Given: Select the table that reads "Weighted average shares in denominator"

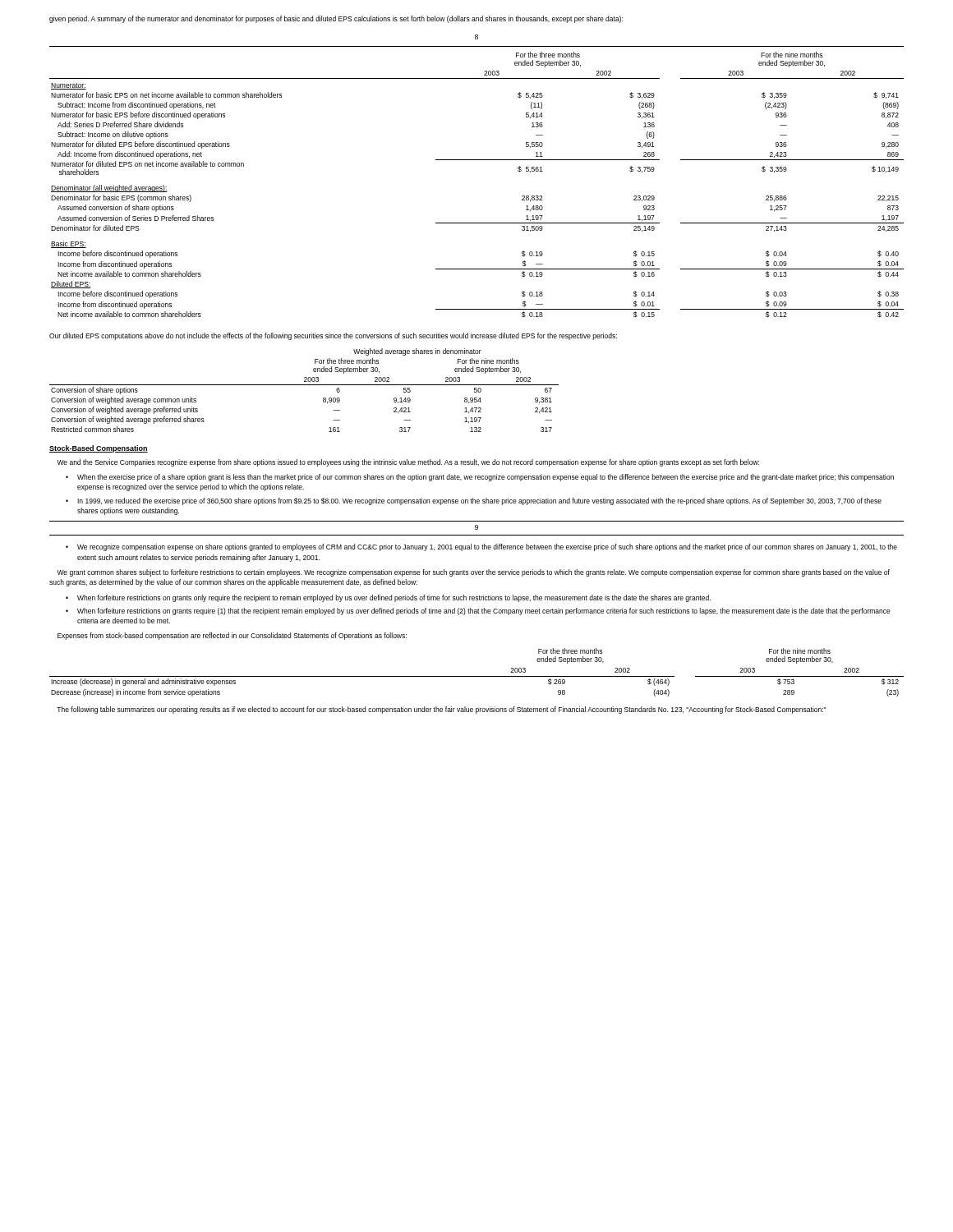Looking at the screenshot, I should point(476,390).
